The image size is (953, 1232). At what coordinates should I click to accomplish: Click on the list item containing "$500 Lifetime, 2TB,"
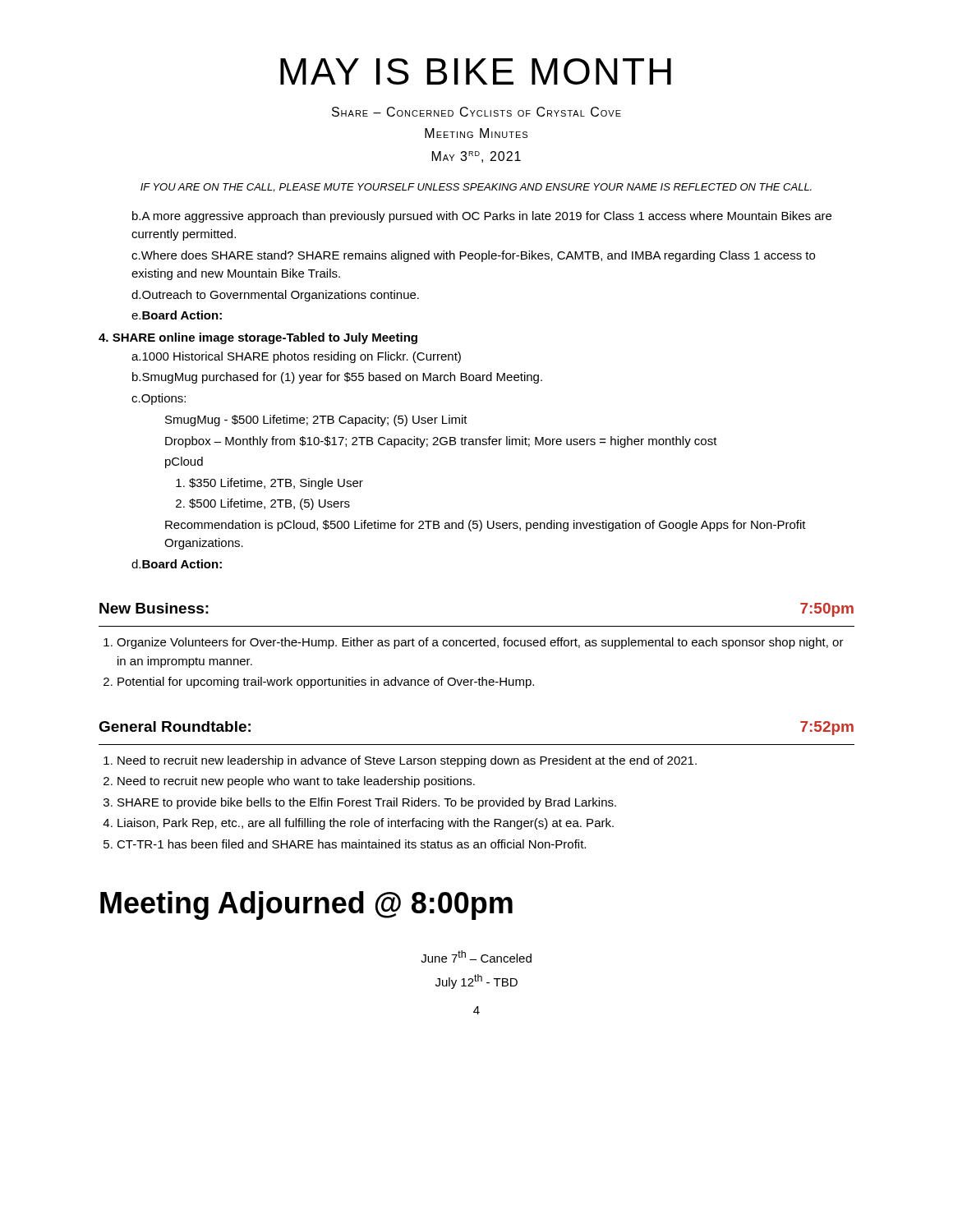pos(269,504)
